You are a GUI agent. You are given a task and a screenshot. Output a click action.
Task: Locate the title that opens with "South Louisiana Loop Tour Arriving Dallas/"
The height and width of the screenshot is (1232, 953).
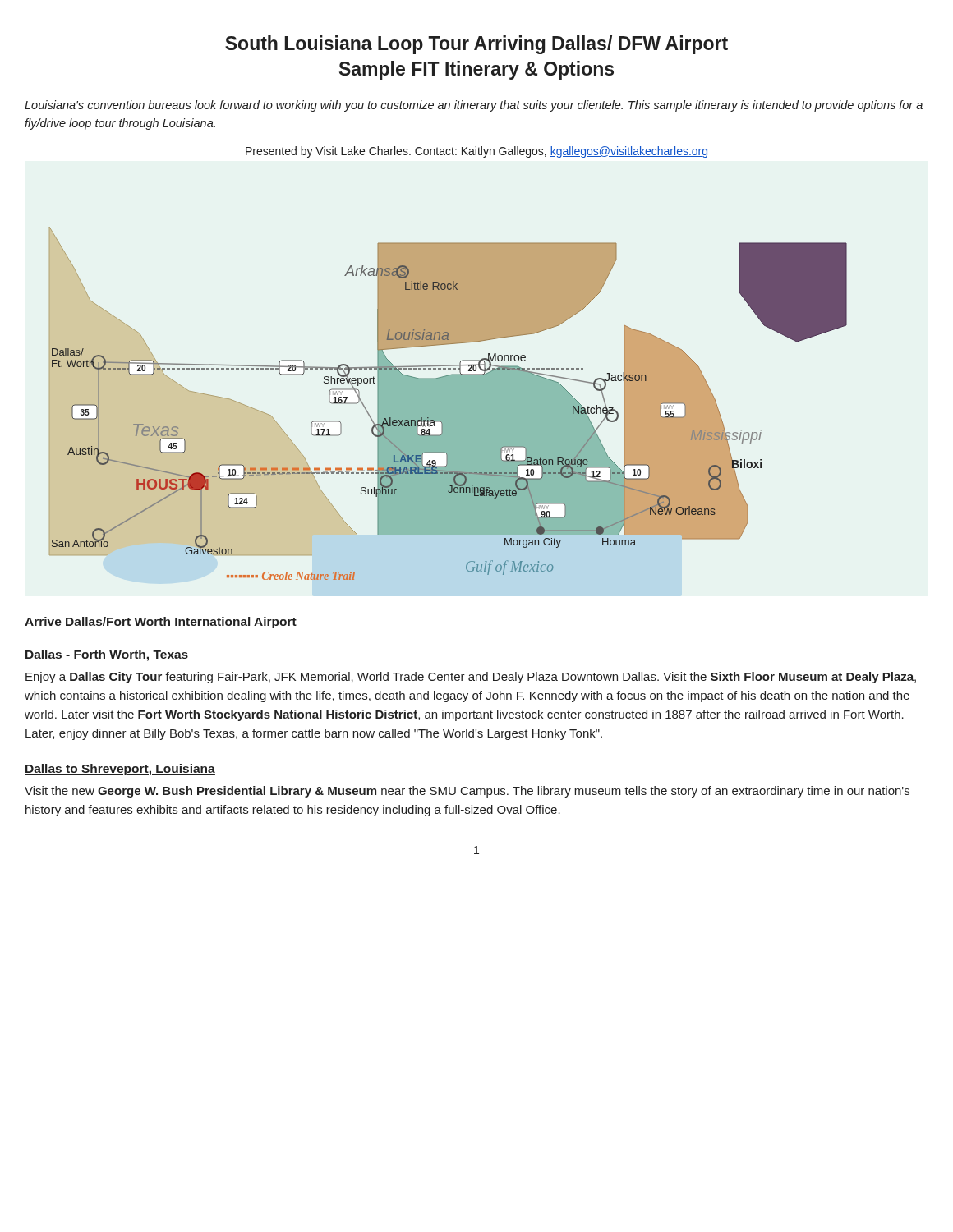476,57
